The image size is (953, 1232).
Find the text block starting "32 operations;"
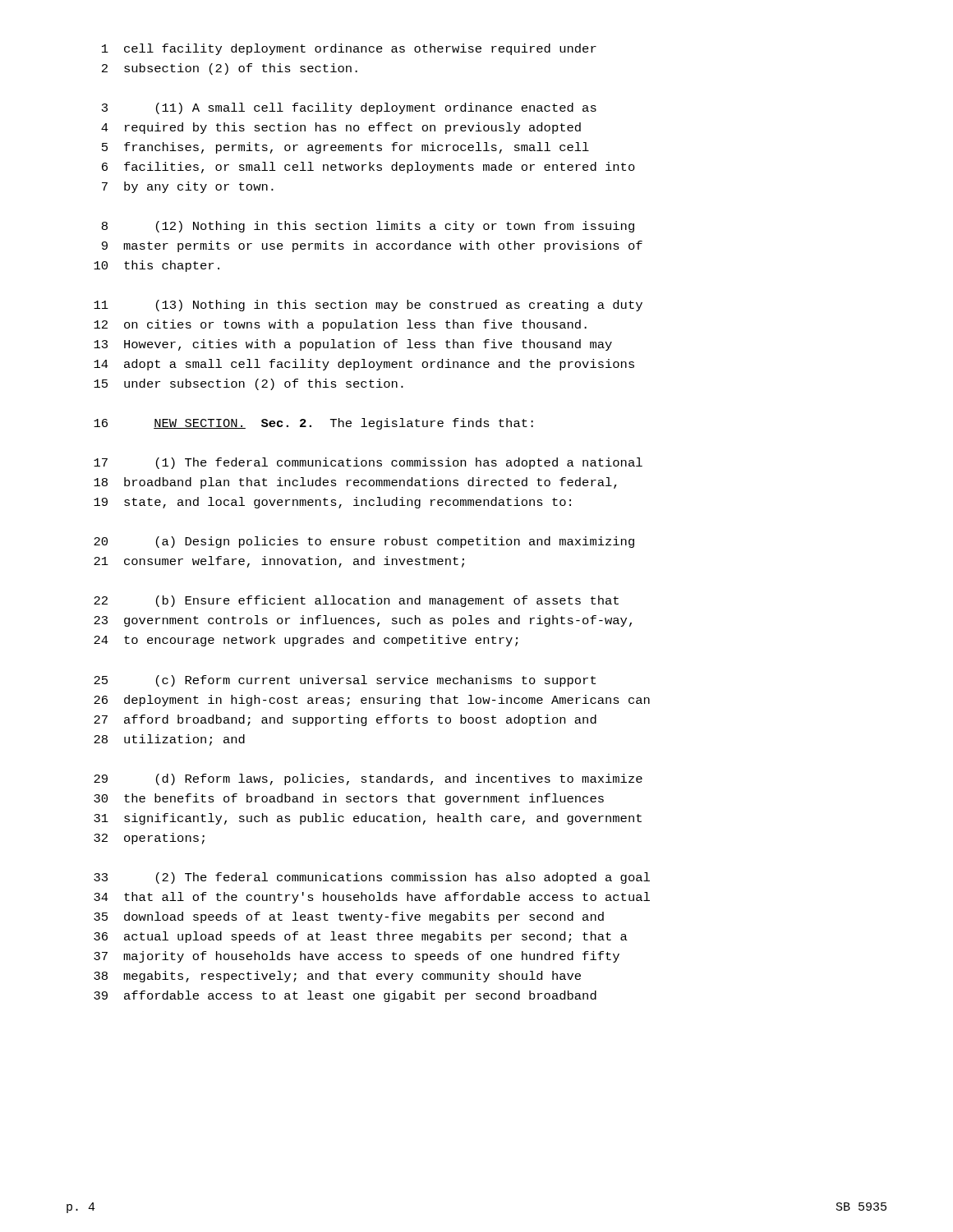point(149,839)
